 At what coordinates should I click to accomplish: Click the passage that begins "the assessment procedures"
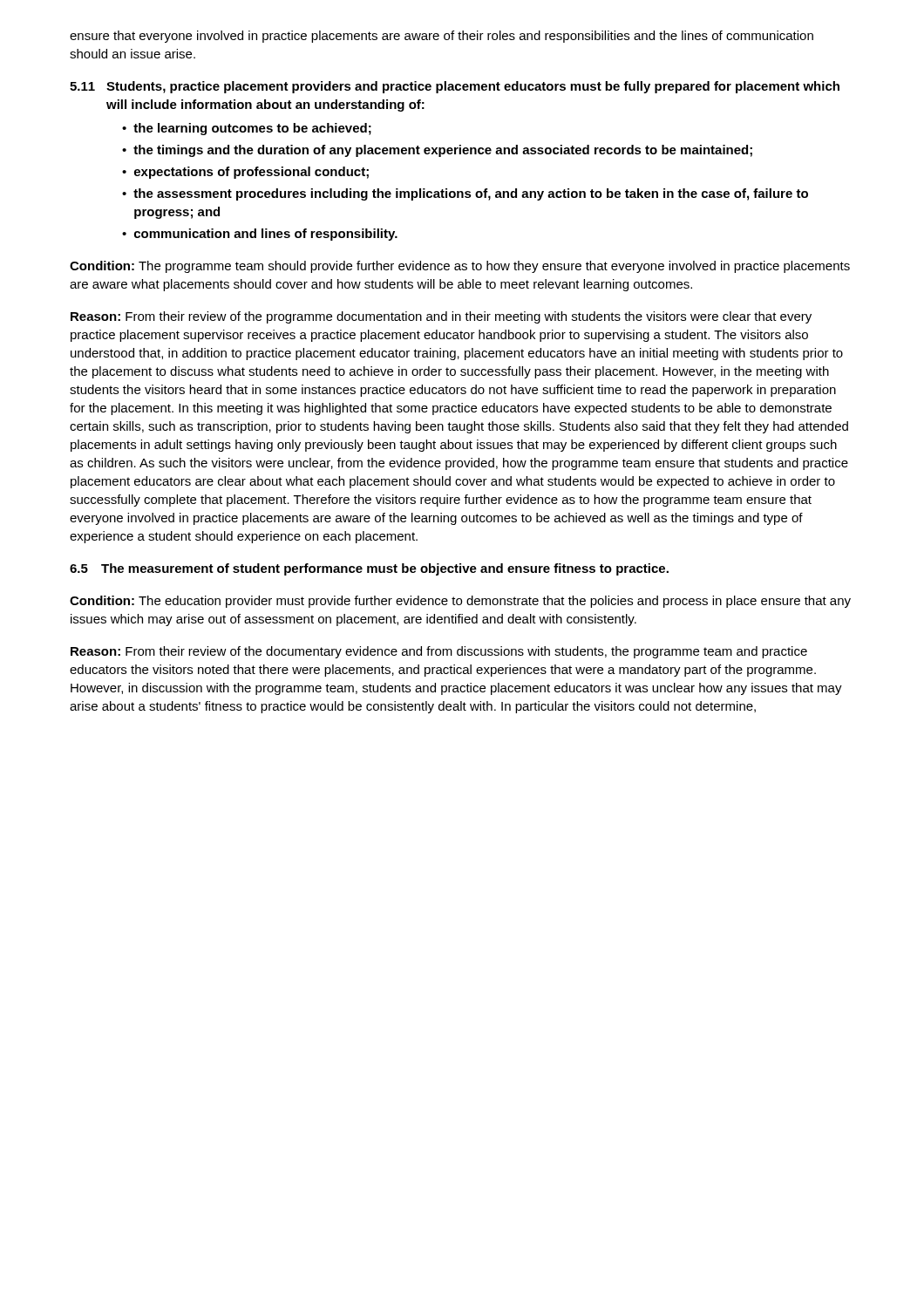pos(462,202)
